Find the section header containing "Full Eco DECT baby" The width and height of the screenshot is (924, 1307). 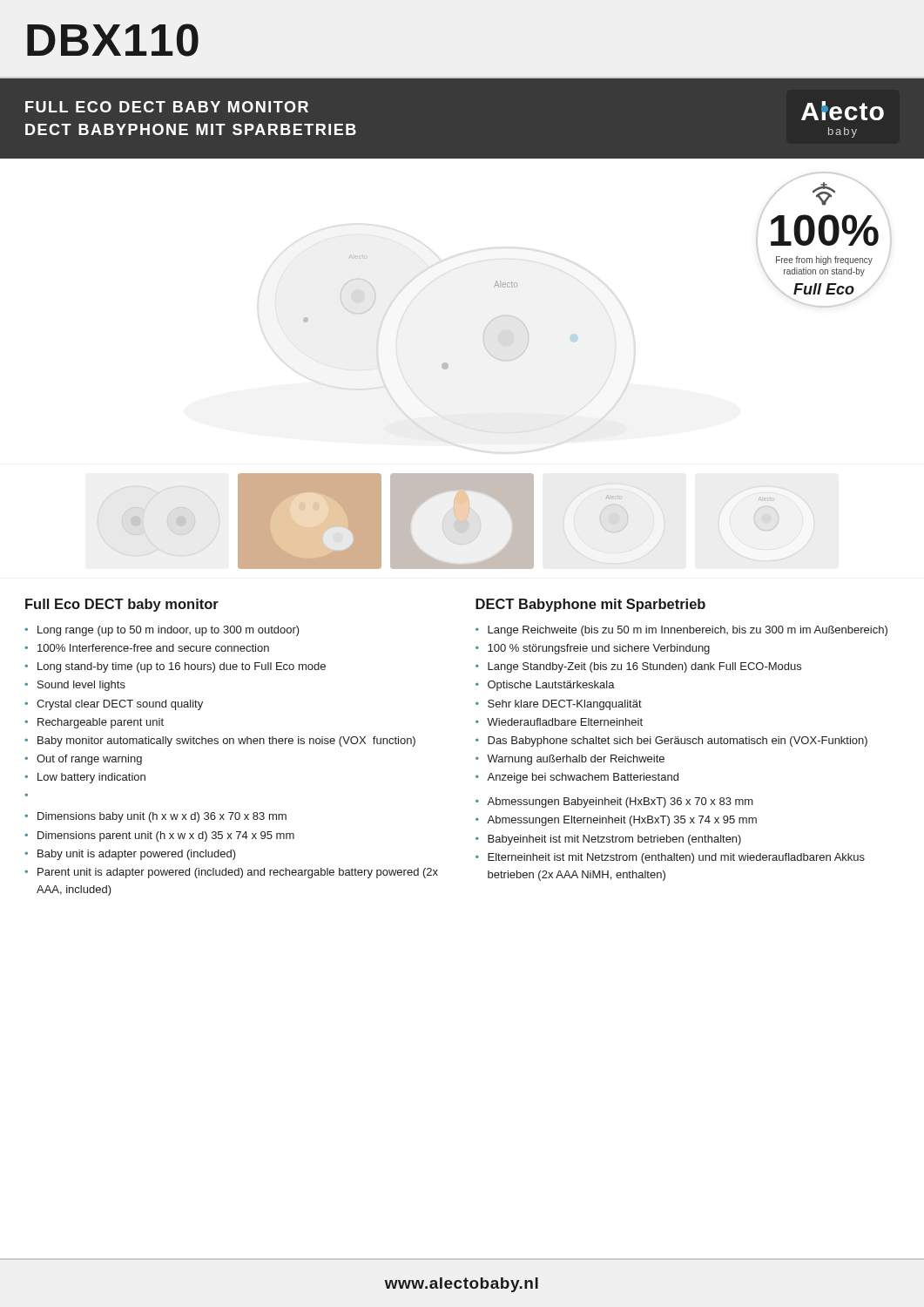[x=121, y=604]
